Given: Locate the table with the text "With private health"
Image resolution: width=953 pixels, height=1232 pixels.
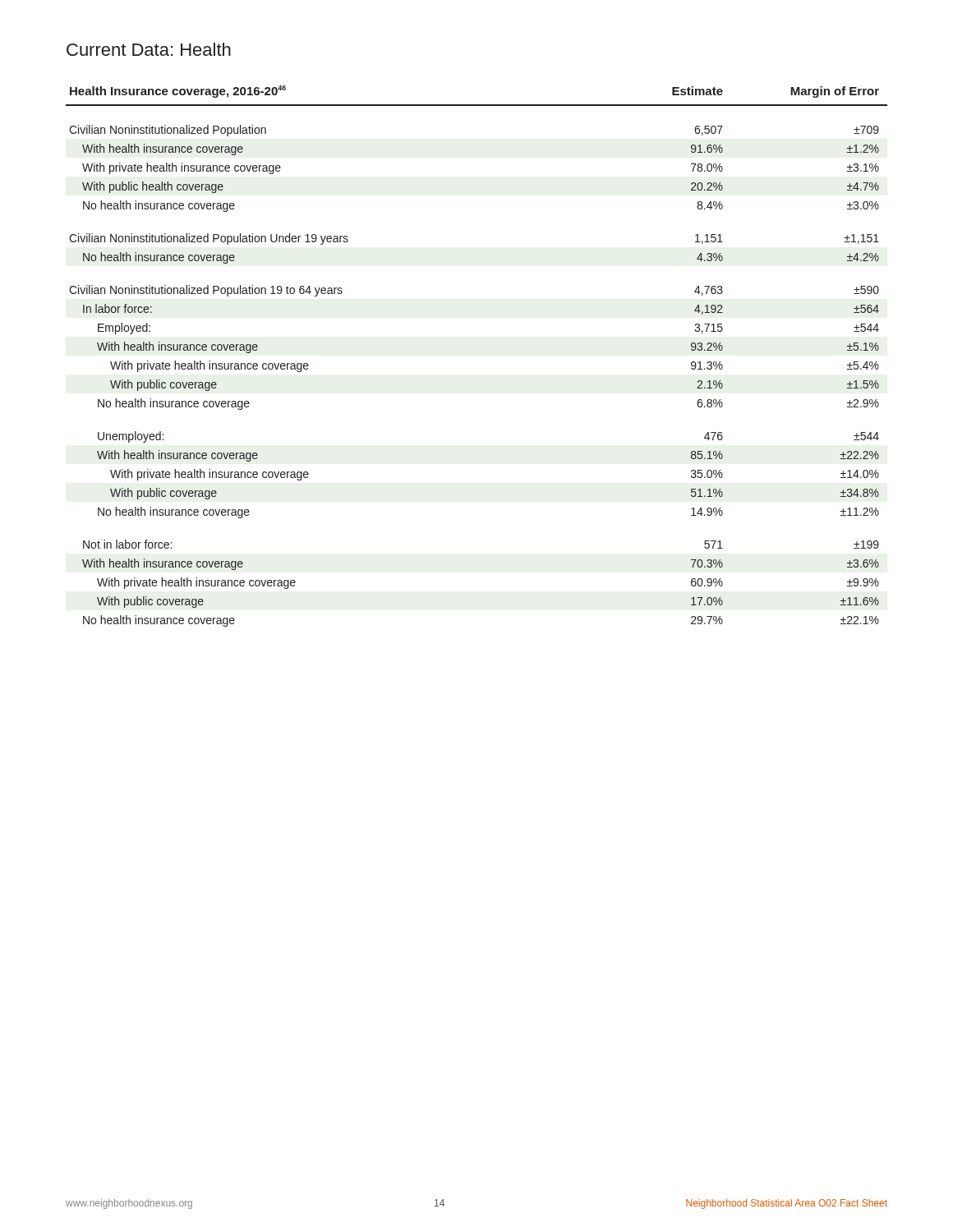Looking at the screenshot, I should click(476, 354).
